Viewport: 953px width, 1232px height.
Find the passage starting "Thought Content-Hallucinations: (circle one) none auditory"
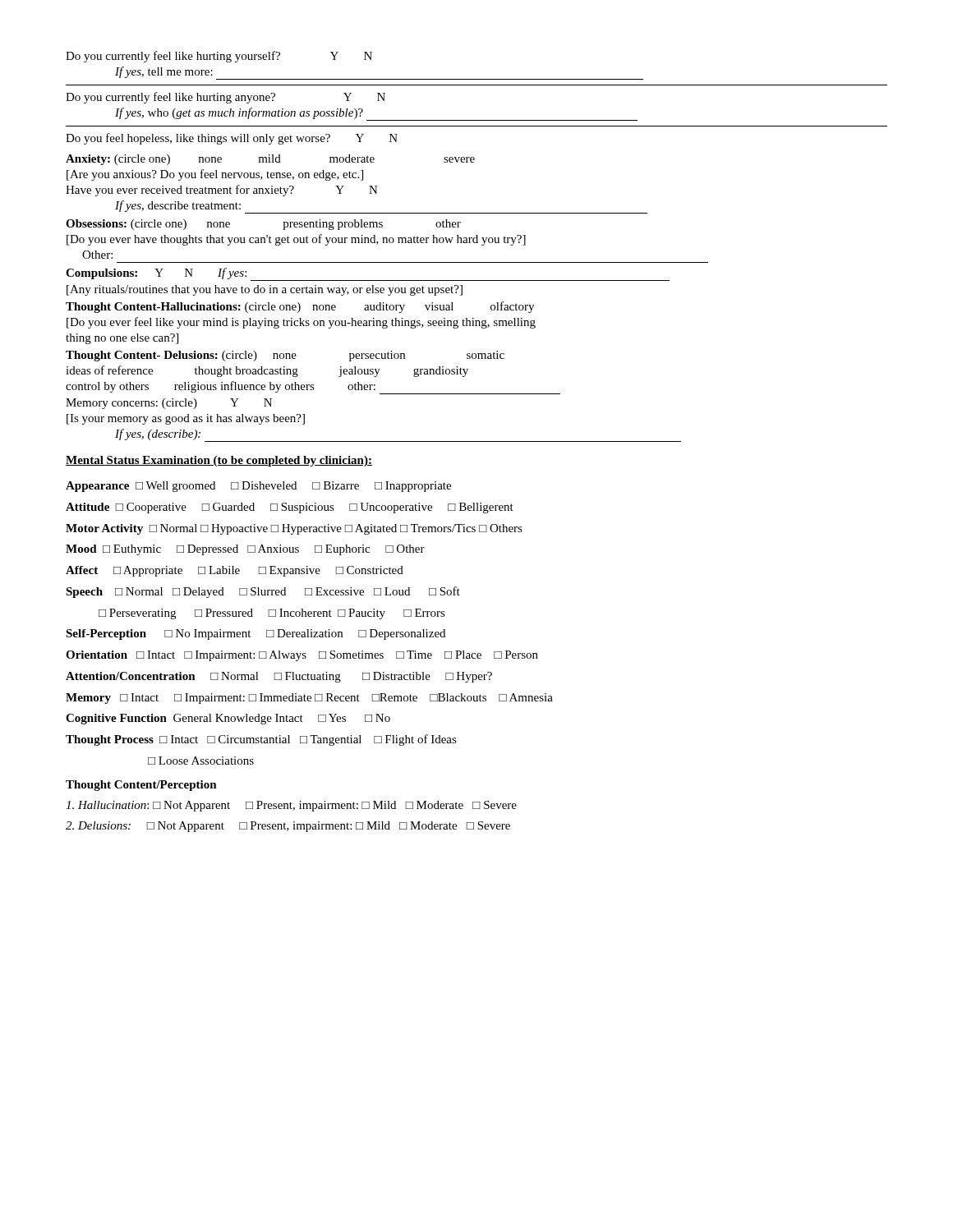click(x=476, y=322)
